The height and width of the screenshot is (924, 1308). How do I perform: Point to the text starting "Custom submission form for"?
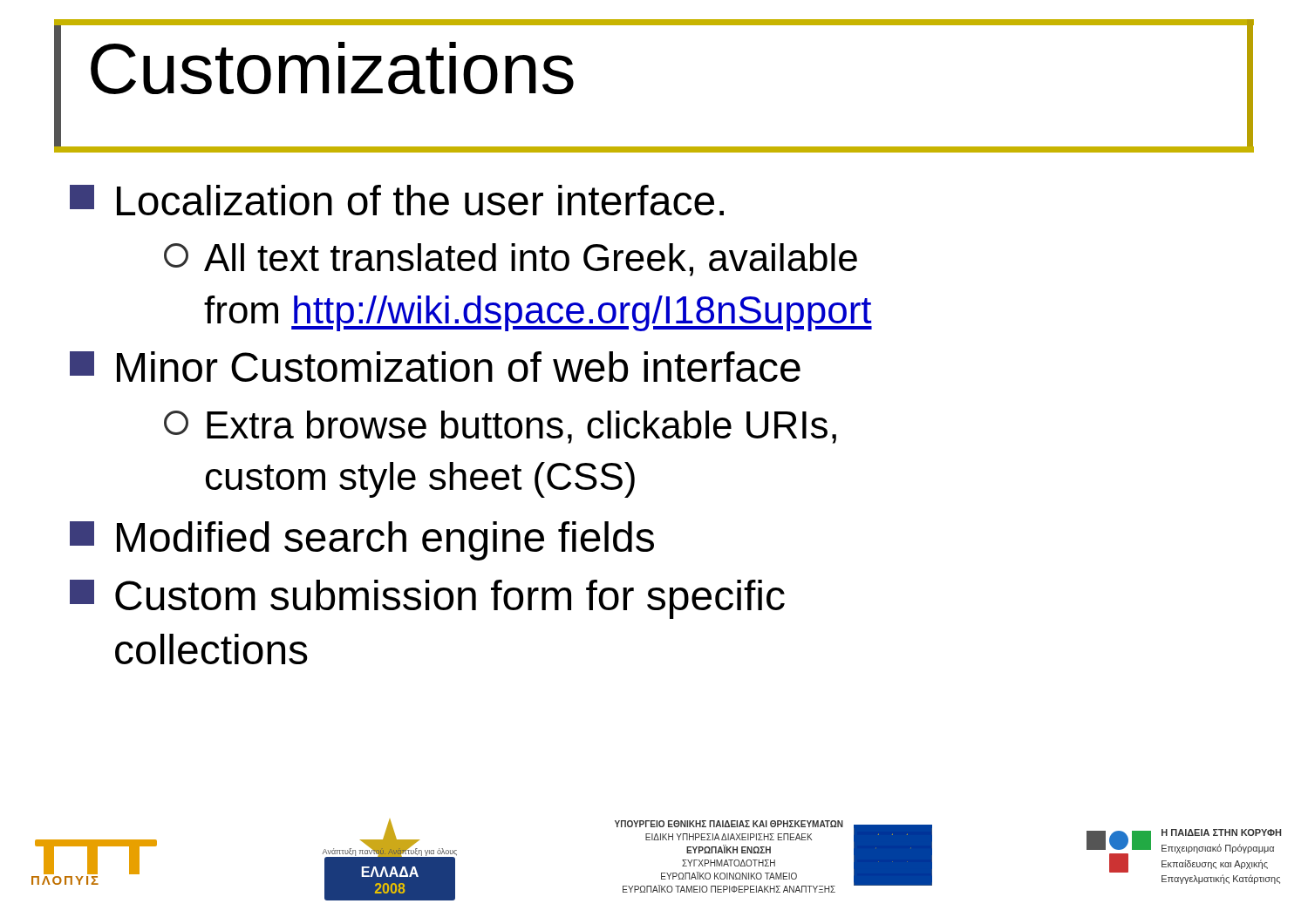(428, 623)
